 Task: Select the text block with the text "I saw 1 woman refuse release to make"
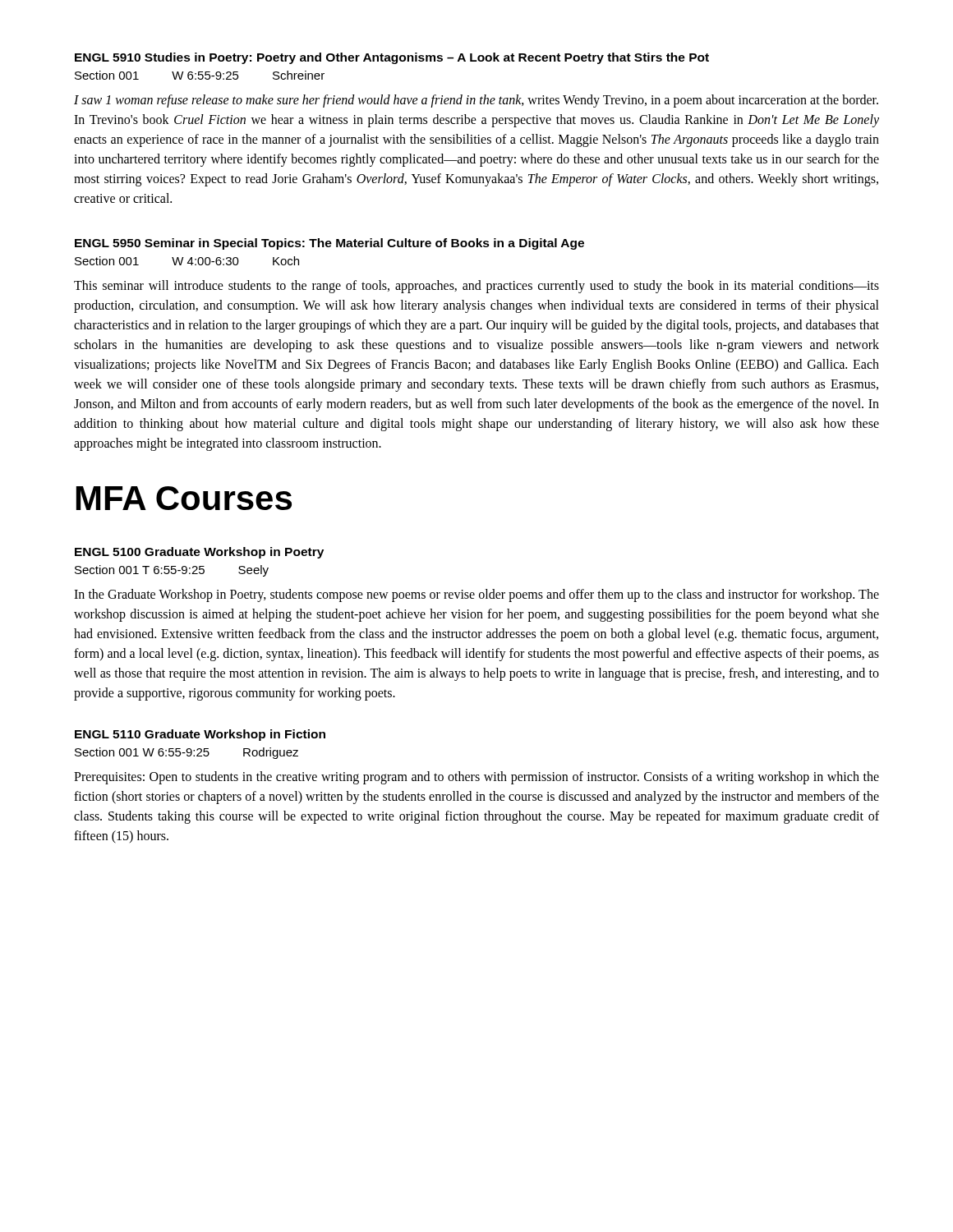pos(476,149)
